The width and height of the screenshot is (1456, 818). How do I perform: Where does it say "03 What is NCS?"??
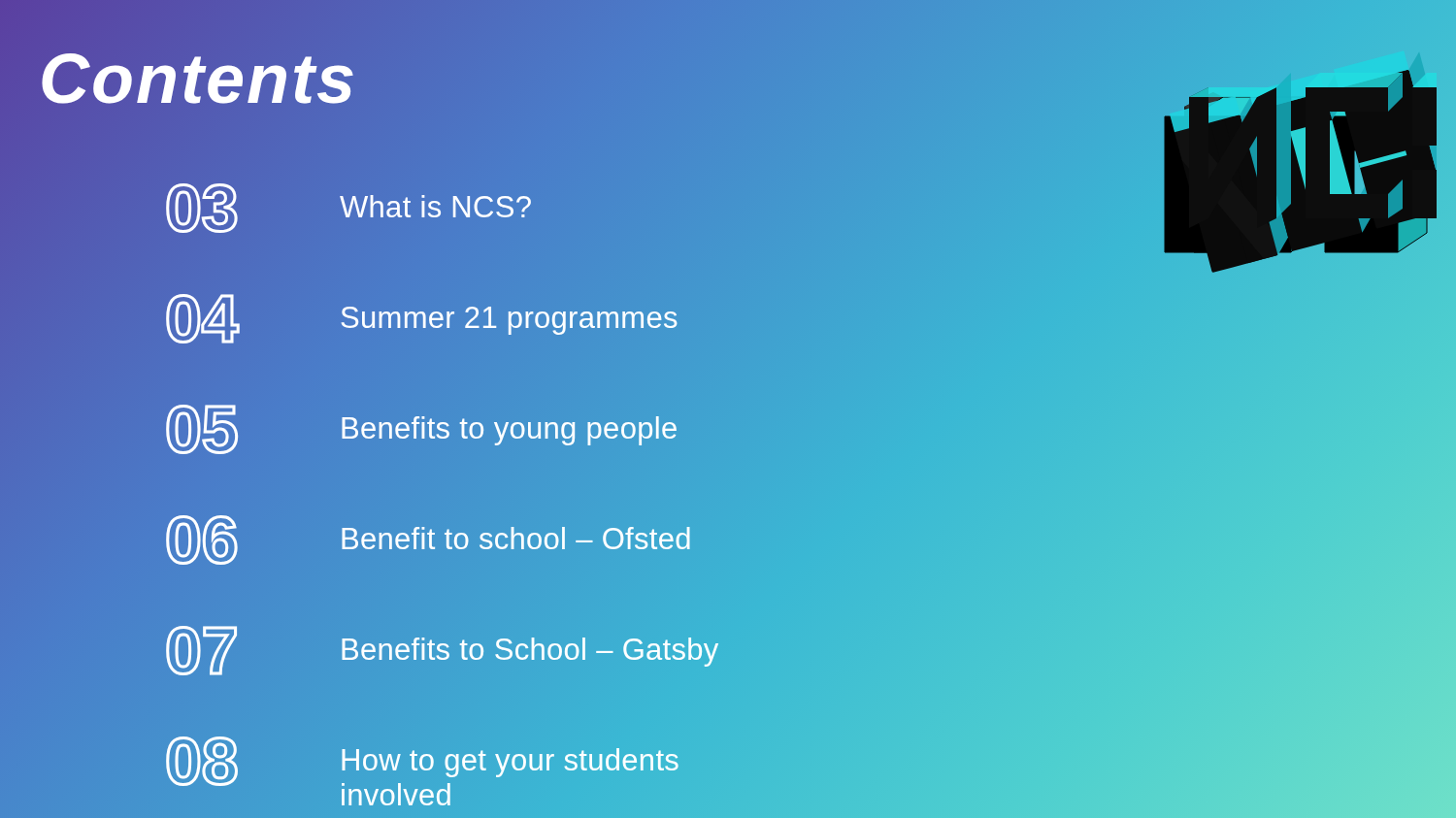pyautogui.click(x=349, y=208)
